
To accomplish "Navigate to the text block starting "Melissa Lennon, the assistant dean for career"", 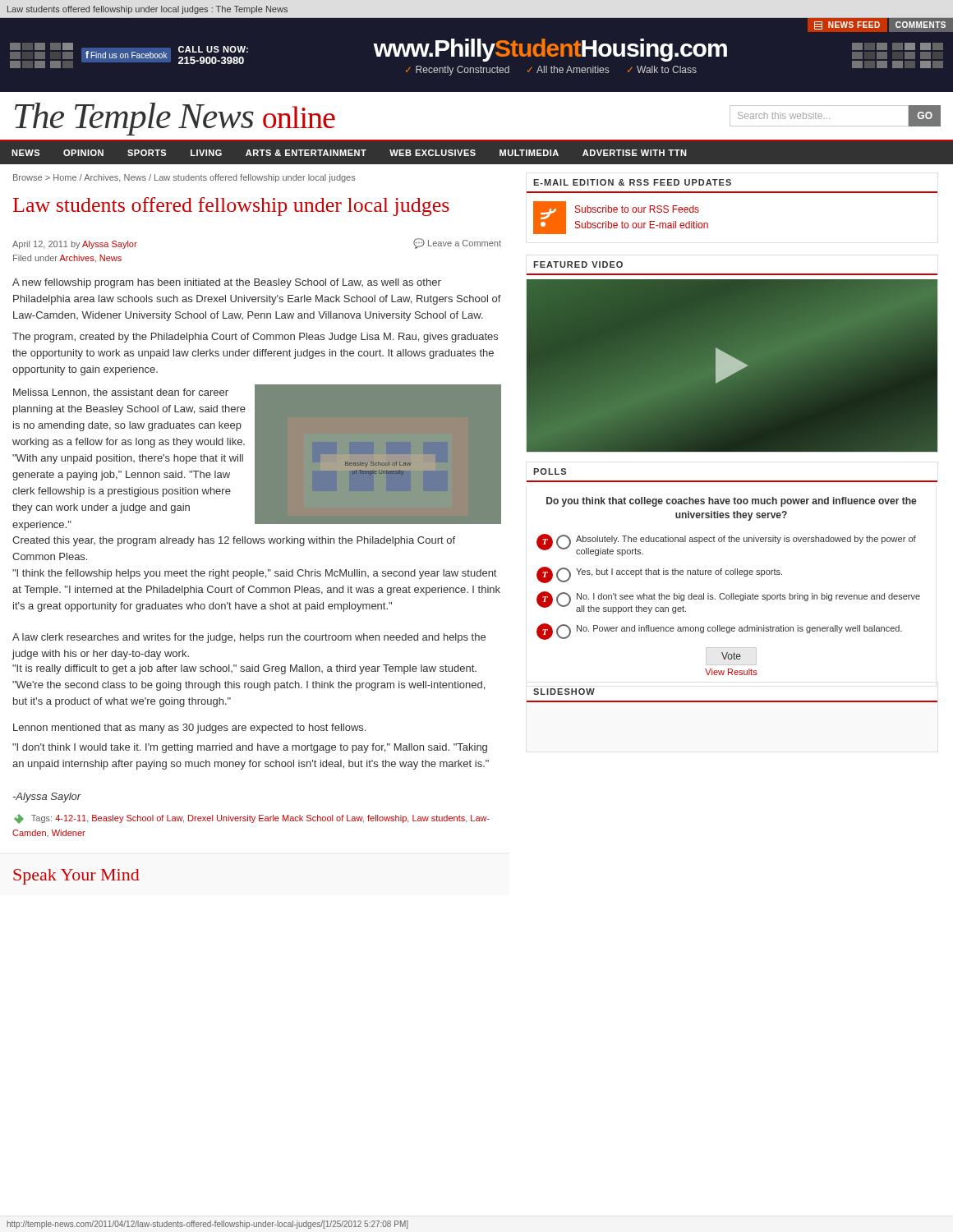I will click(x=131, y=417).
